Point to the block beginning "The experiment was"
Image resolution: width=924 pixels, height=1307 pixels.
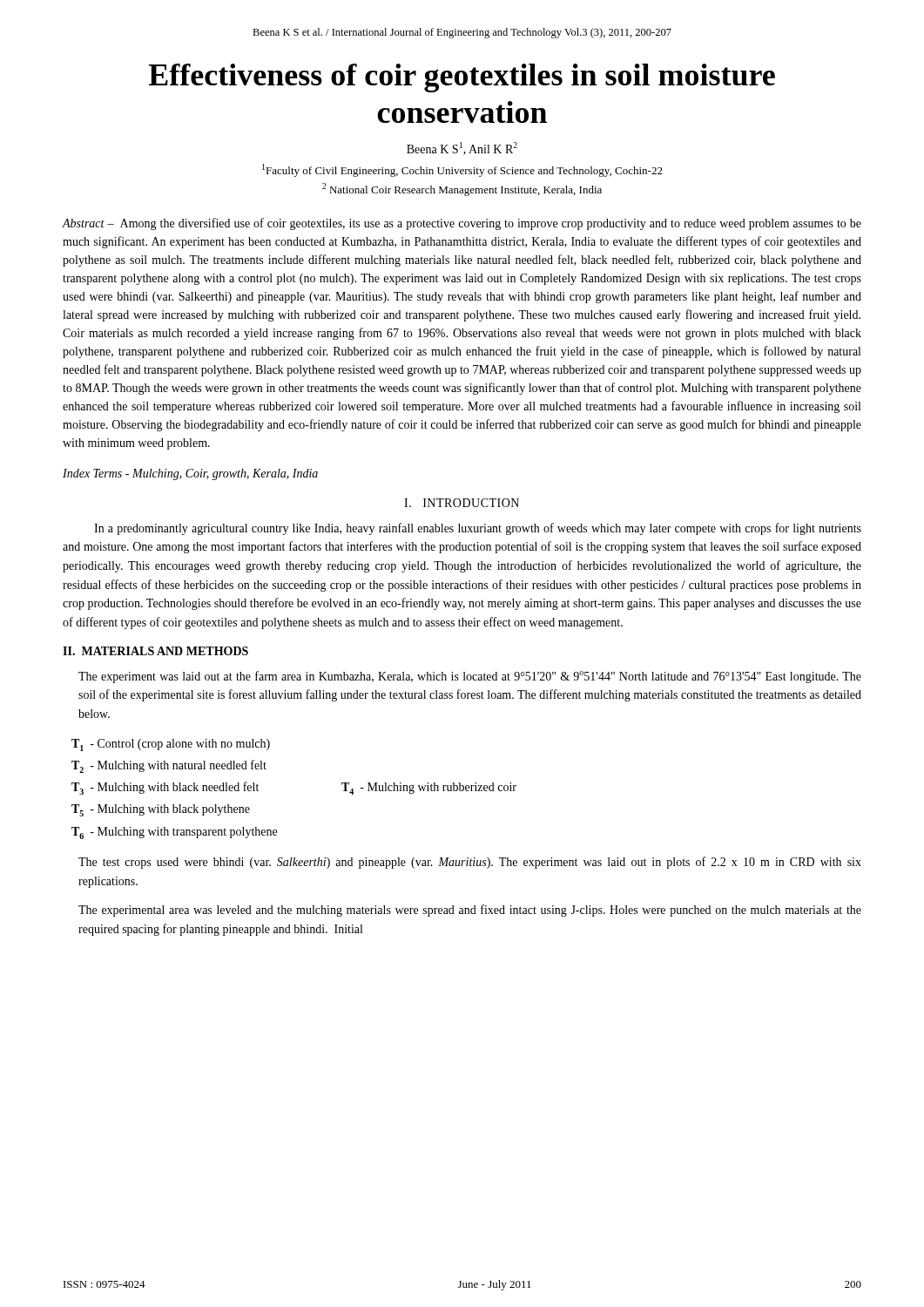click(x=470, y=694)
